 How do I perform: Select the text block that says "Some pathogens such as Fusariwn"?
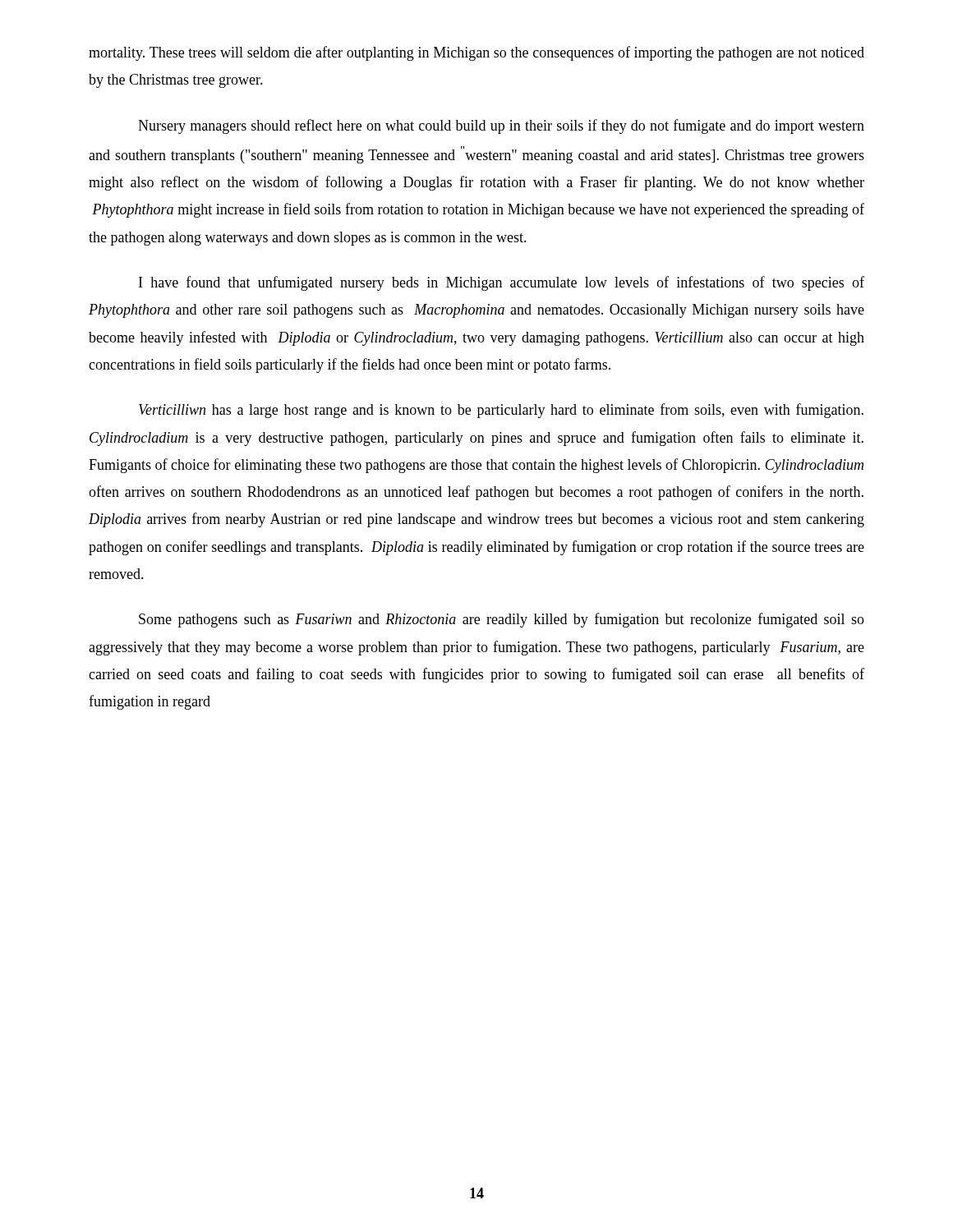point(476,661)
